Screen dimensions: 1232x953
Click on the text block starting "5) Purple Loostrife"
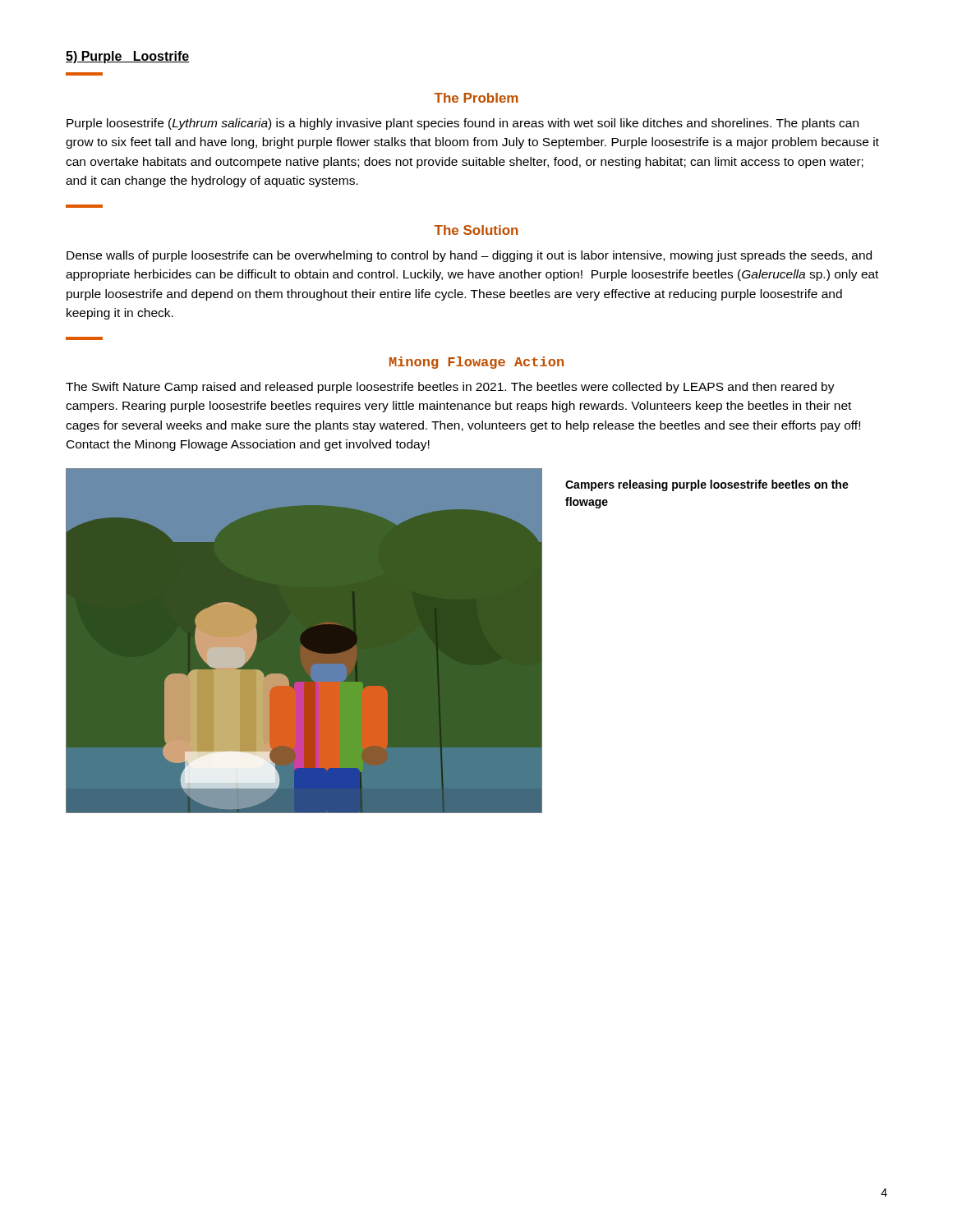pos(127,56)
